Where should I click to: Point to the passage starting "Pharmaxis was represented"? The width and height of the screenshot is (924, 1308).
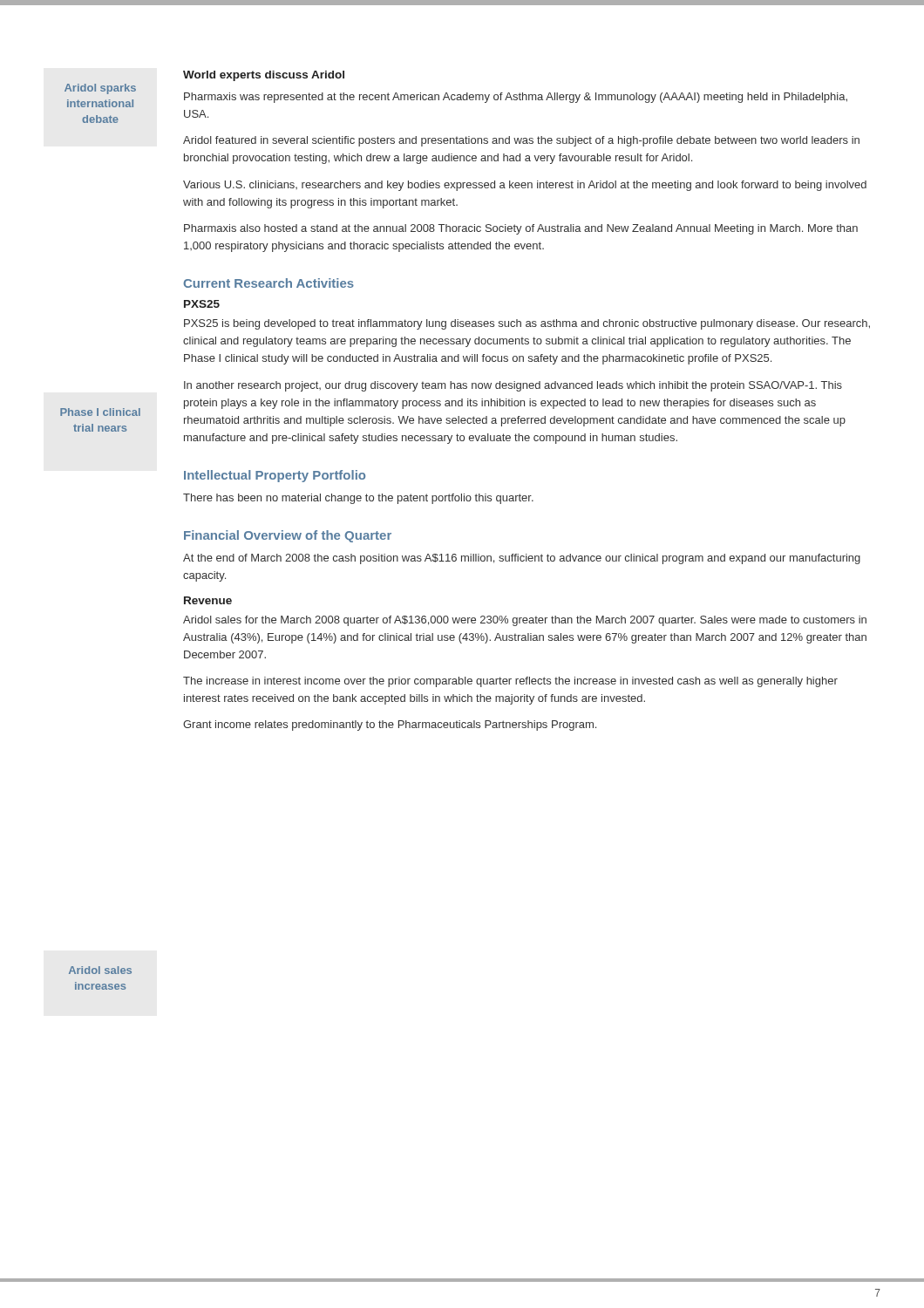516,105
